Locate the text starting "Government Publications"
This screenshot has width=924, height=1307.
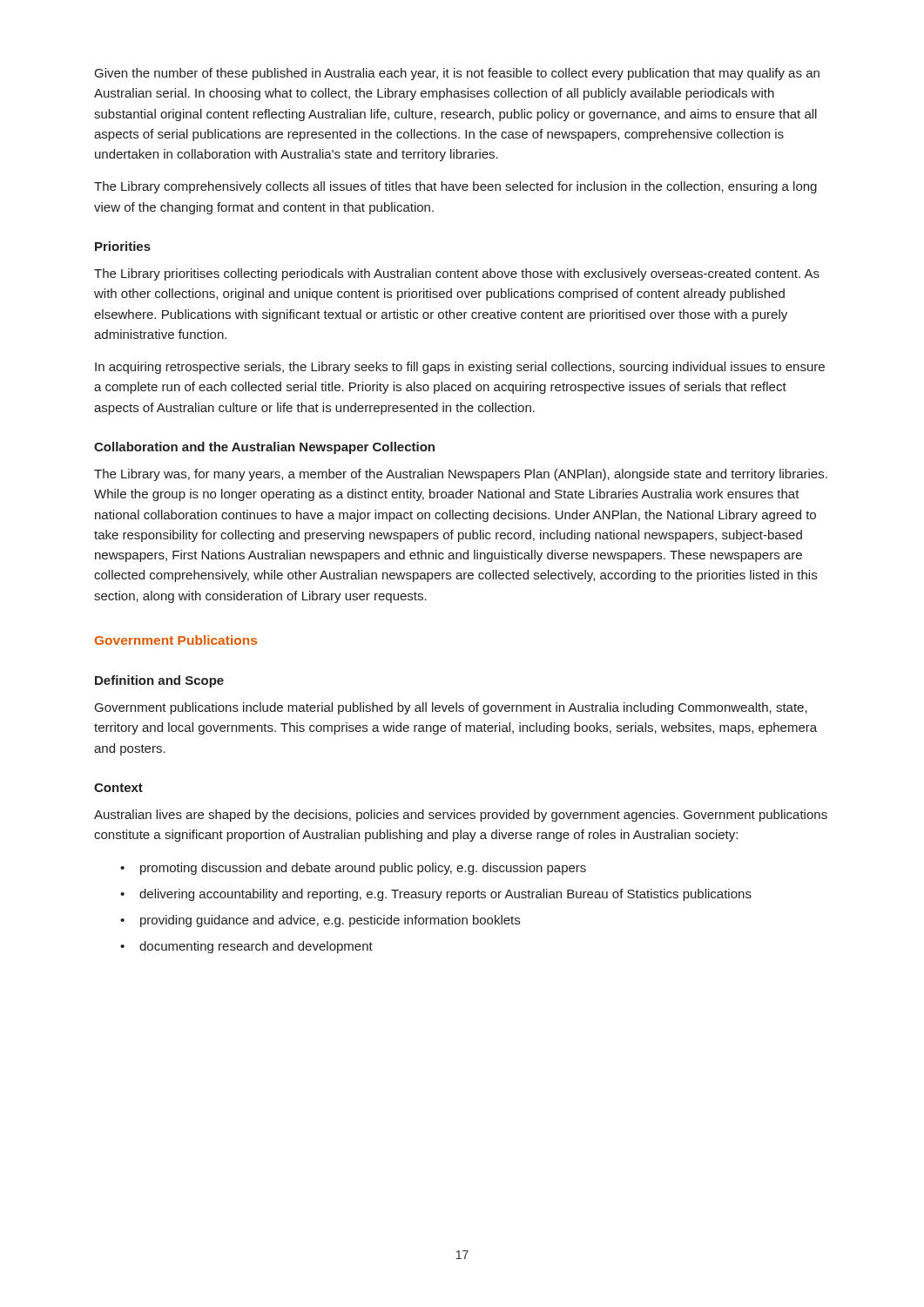[176, 640]
